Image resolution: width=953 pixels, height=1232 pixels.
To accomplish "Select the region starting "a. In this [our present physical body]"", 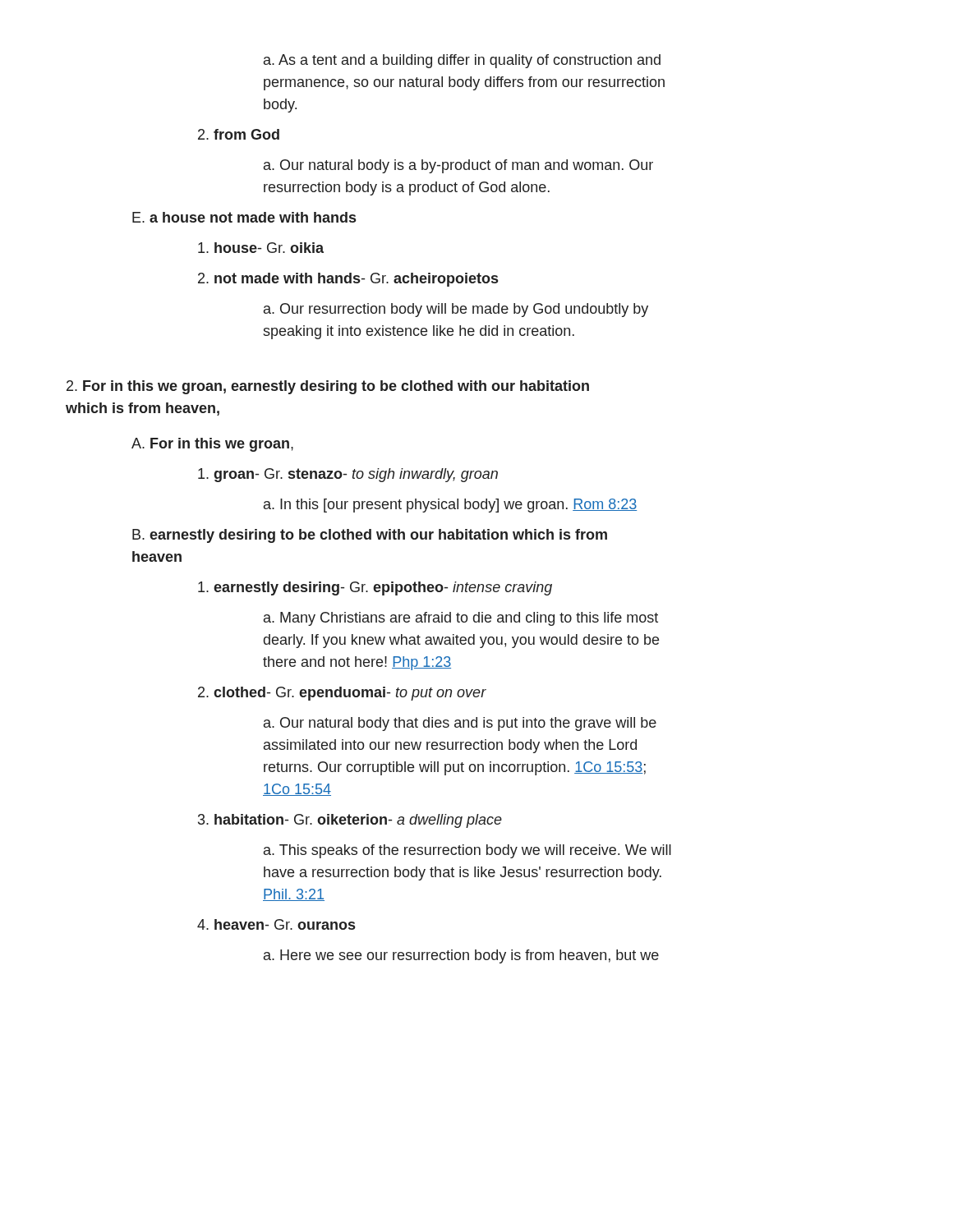I will pyautogui.click(x=450, y=504).
